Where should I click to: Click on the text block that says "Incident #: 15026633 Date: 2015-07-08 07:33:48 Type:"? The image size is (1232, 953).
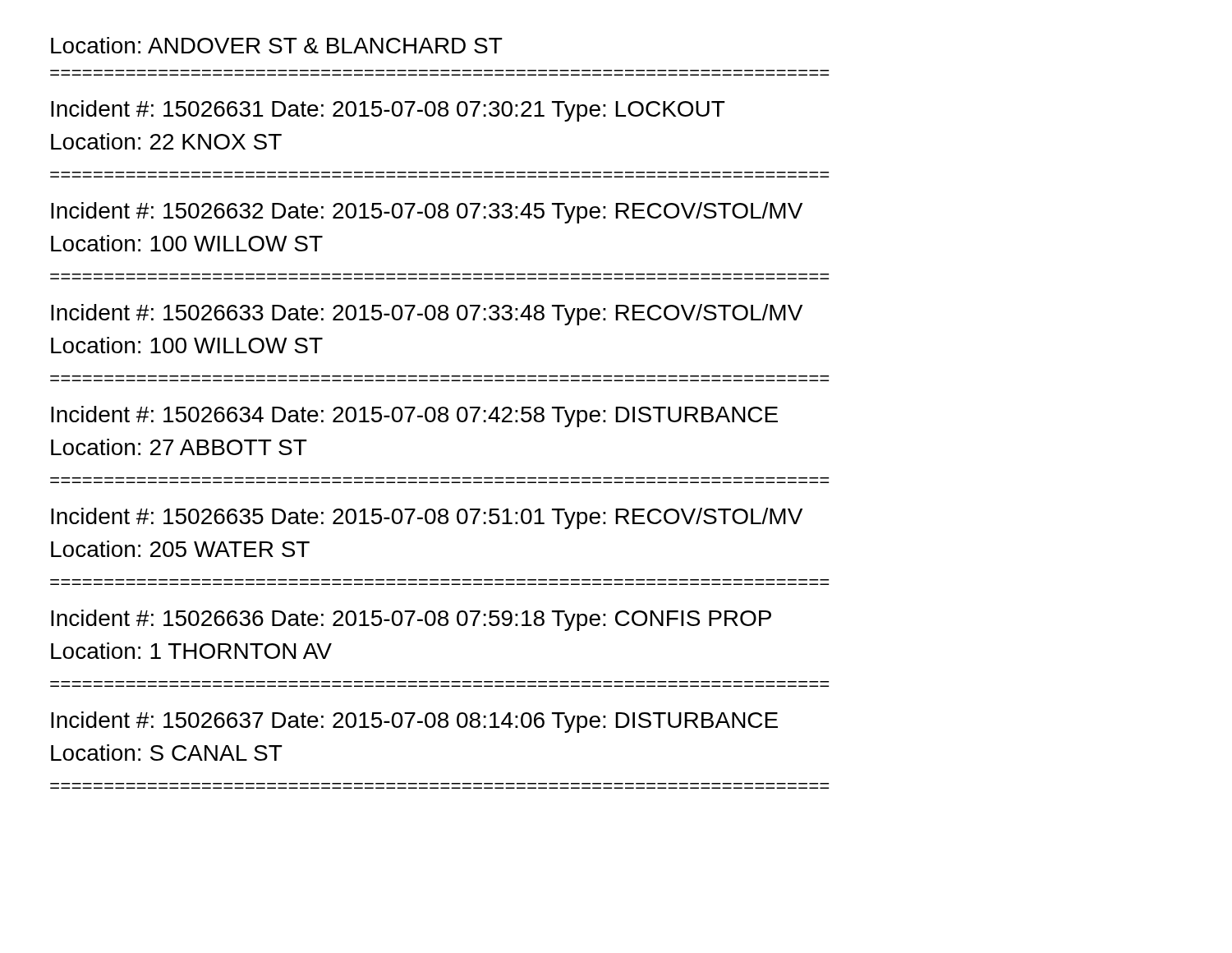click(x=616, y=330)
